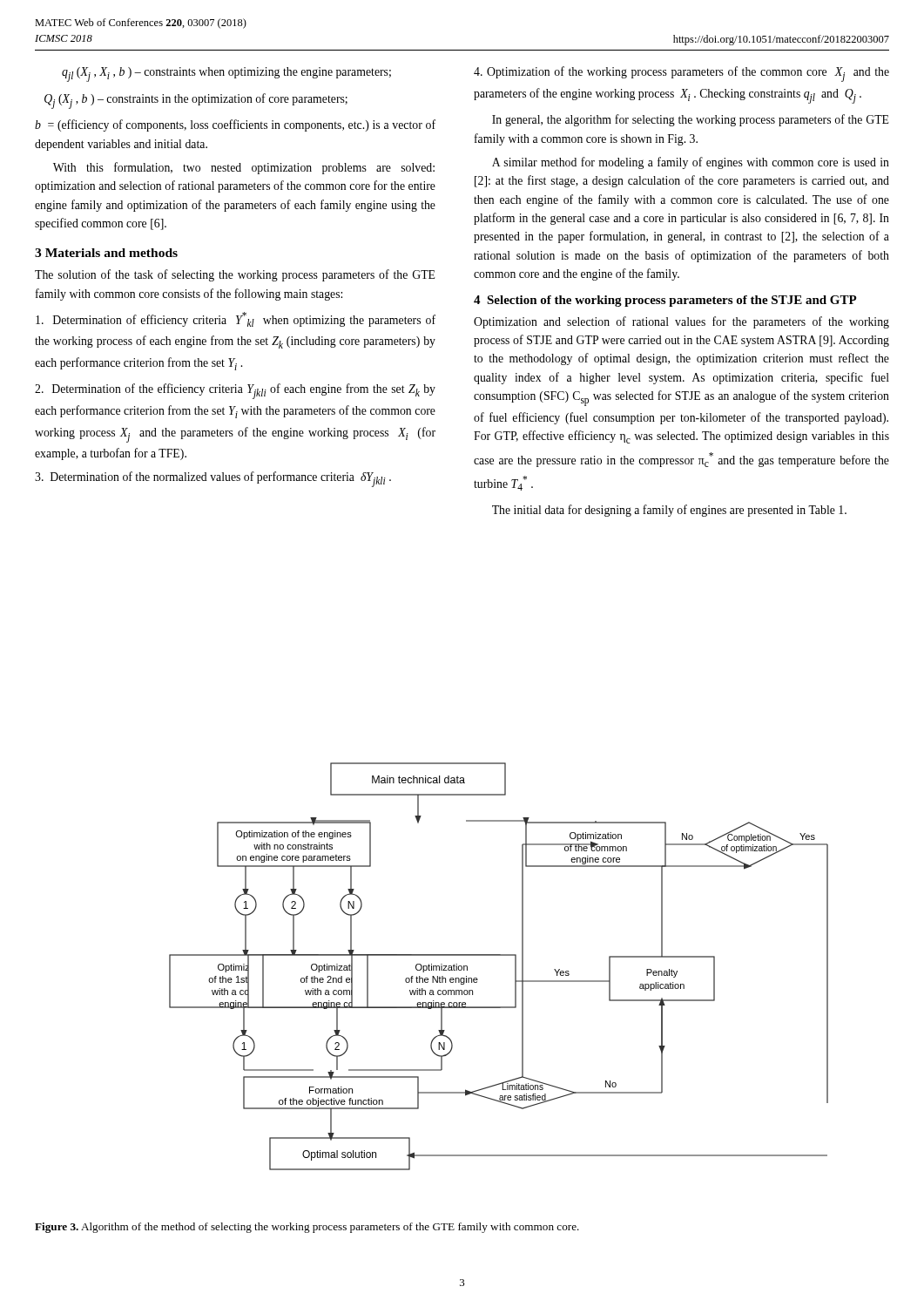Select the text starting "3 Materials and"
This screenshot has width=924, height=1307.
tap(106, 253)
